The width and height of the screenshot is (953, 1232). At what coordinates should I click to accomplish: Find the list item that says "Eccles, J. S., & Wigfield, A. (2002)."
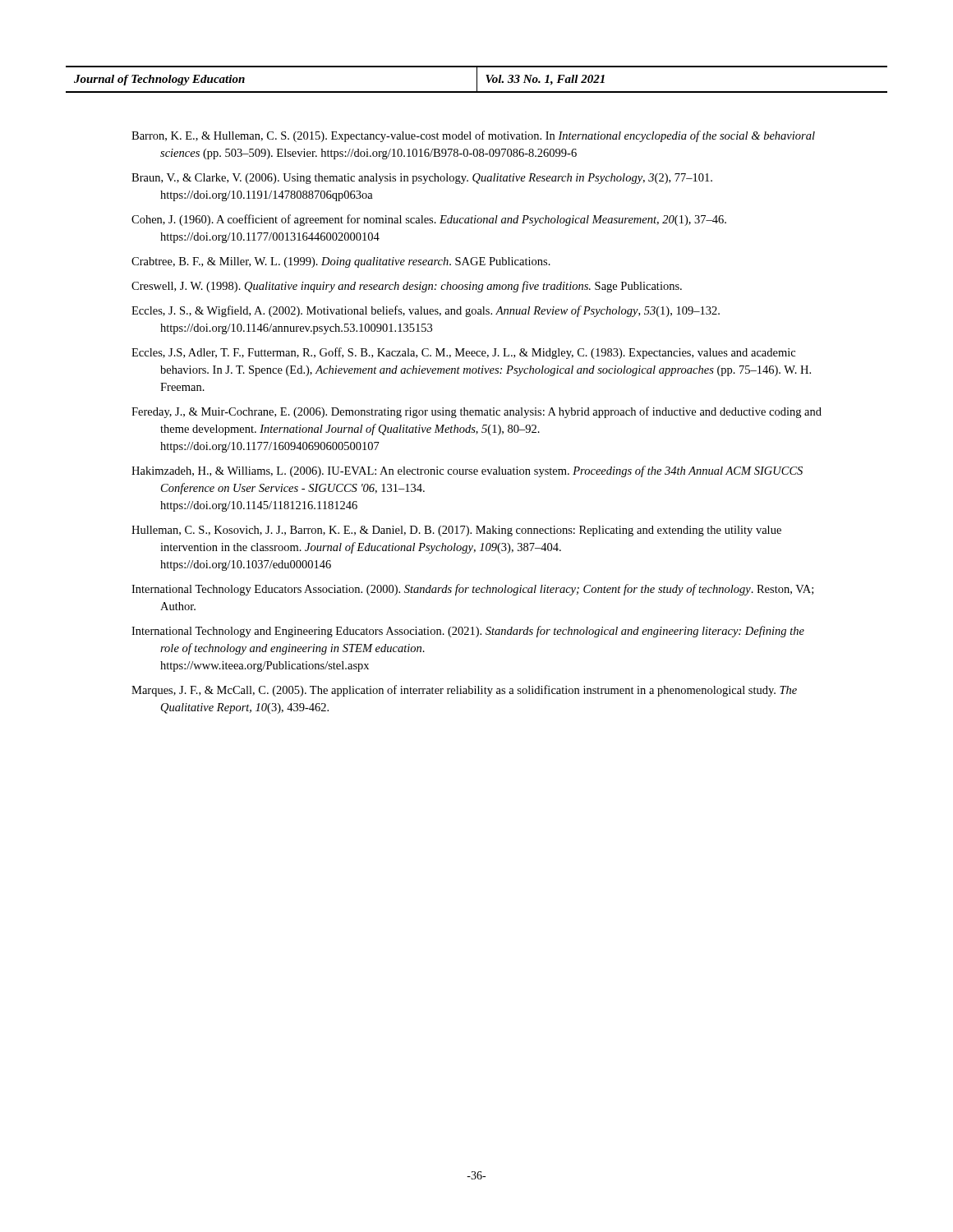(x=426, y=319)
